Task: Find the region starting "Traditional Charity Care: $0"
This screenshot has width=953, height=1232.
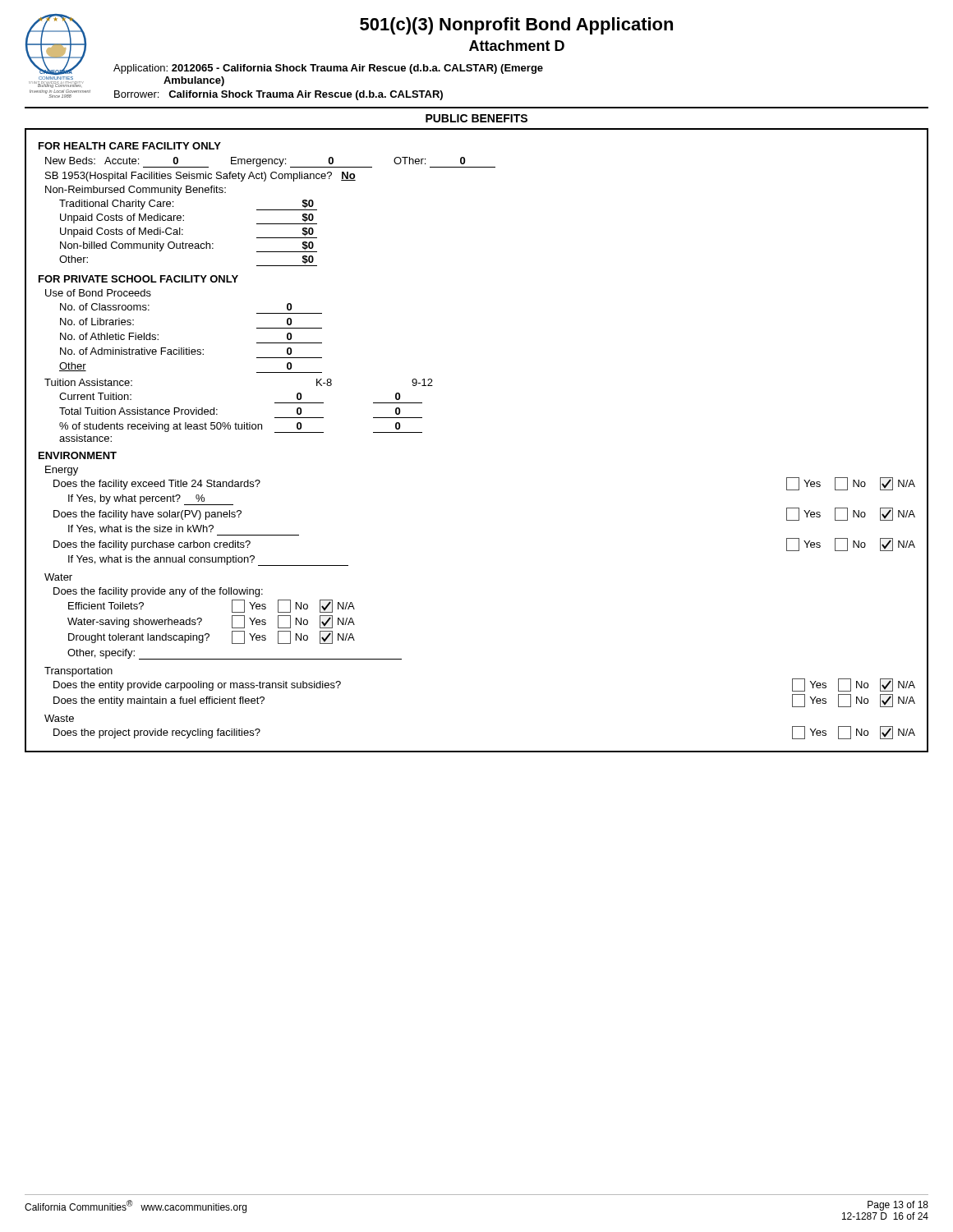Action: [x=188, y=203]
